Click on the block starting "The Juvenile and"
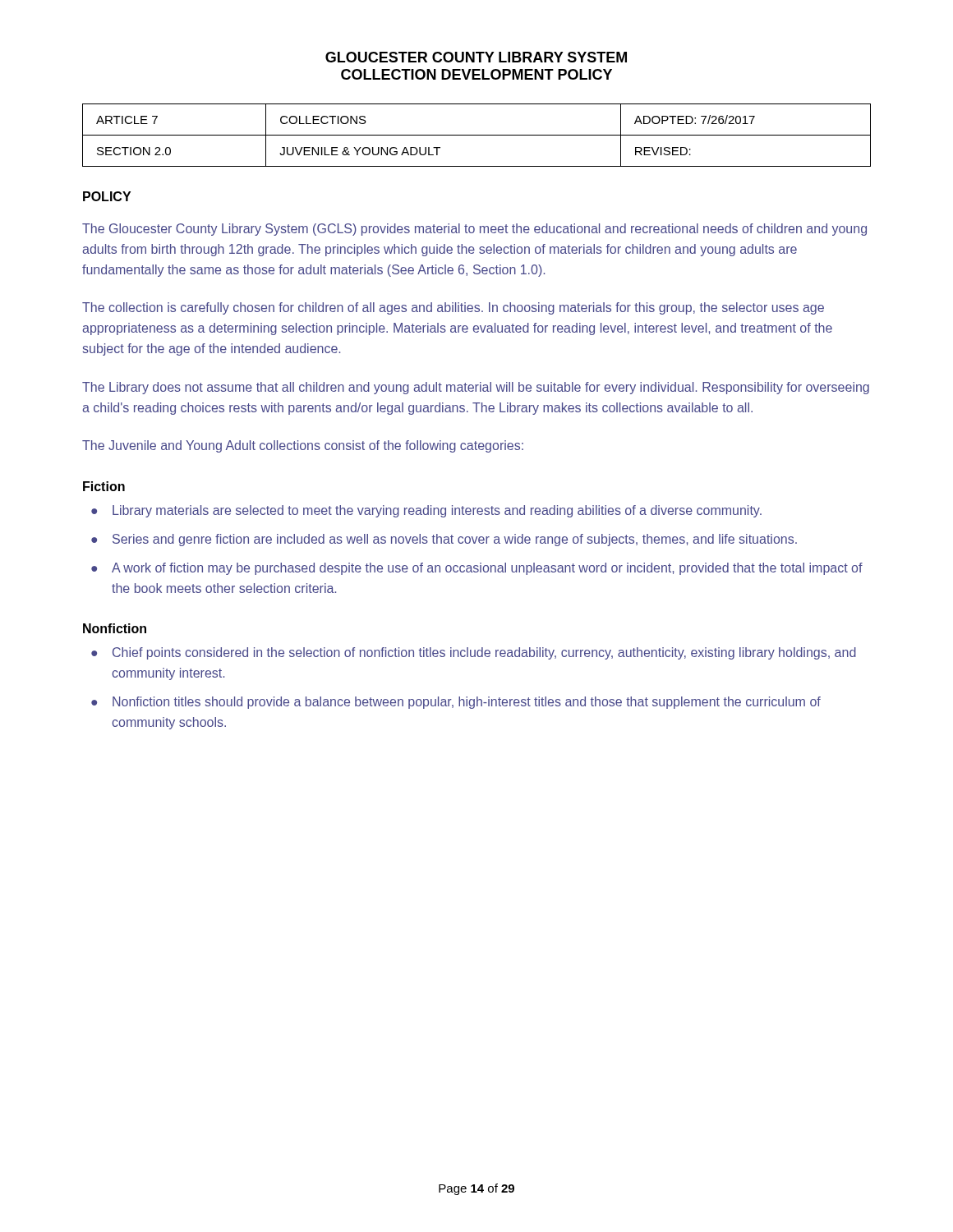This screenshot has height=1232, width=953. [x=303, y=446]
